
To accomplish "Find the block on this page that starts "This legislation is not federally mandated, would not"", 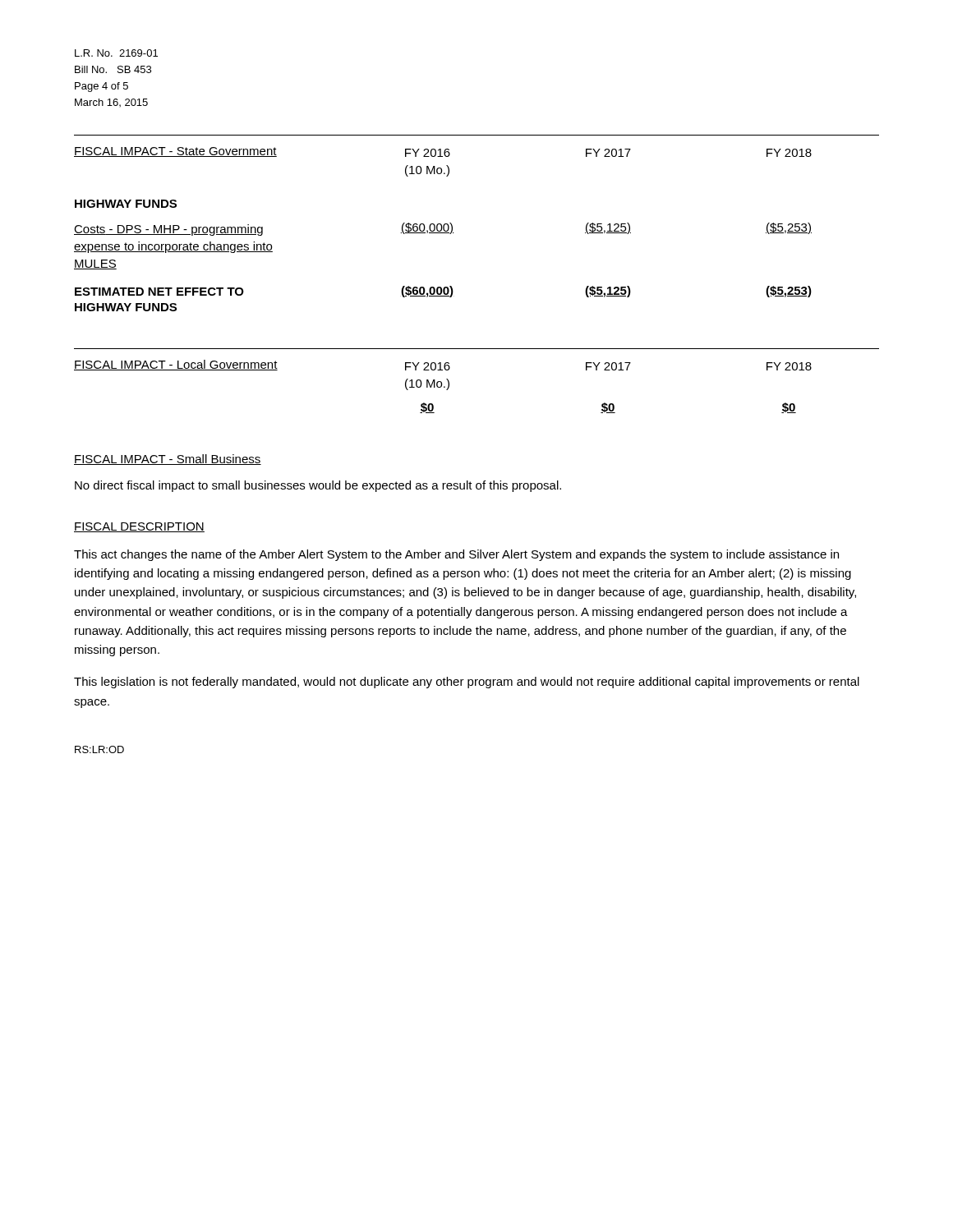I will (467, 691).
